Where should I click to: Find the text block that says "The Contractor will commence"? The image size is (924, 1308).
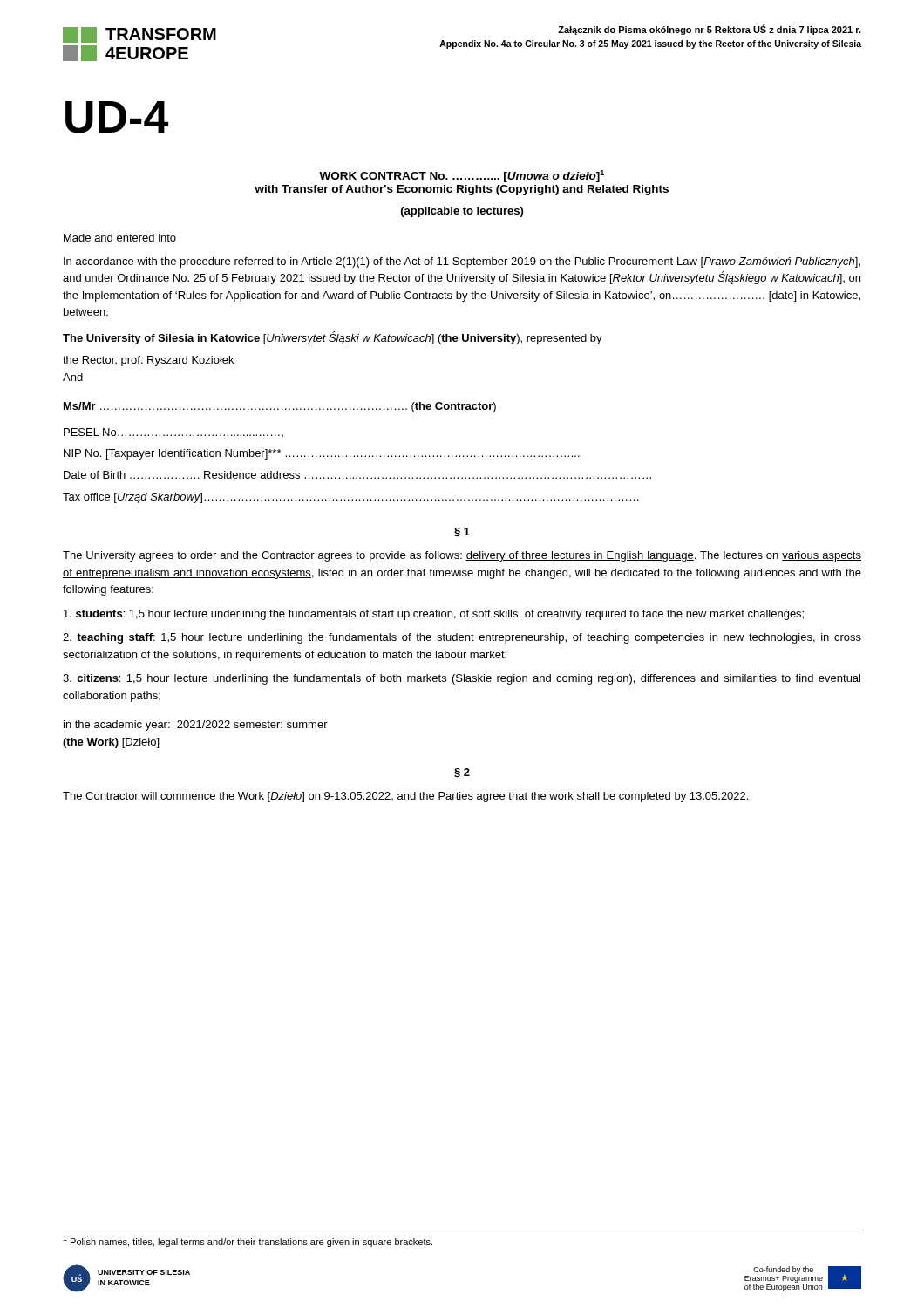406,796
